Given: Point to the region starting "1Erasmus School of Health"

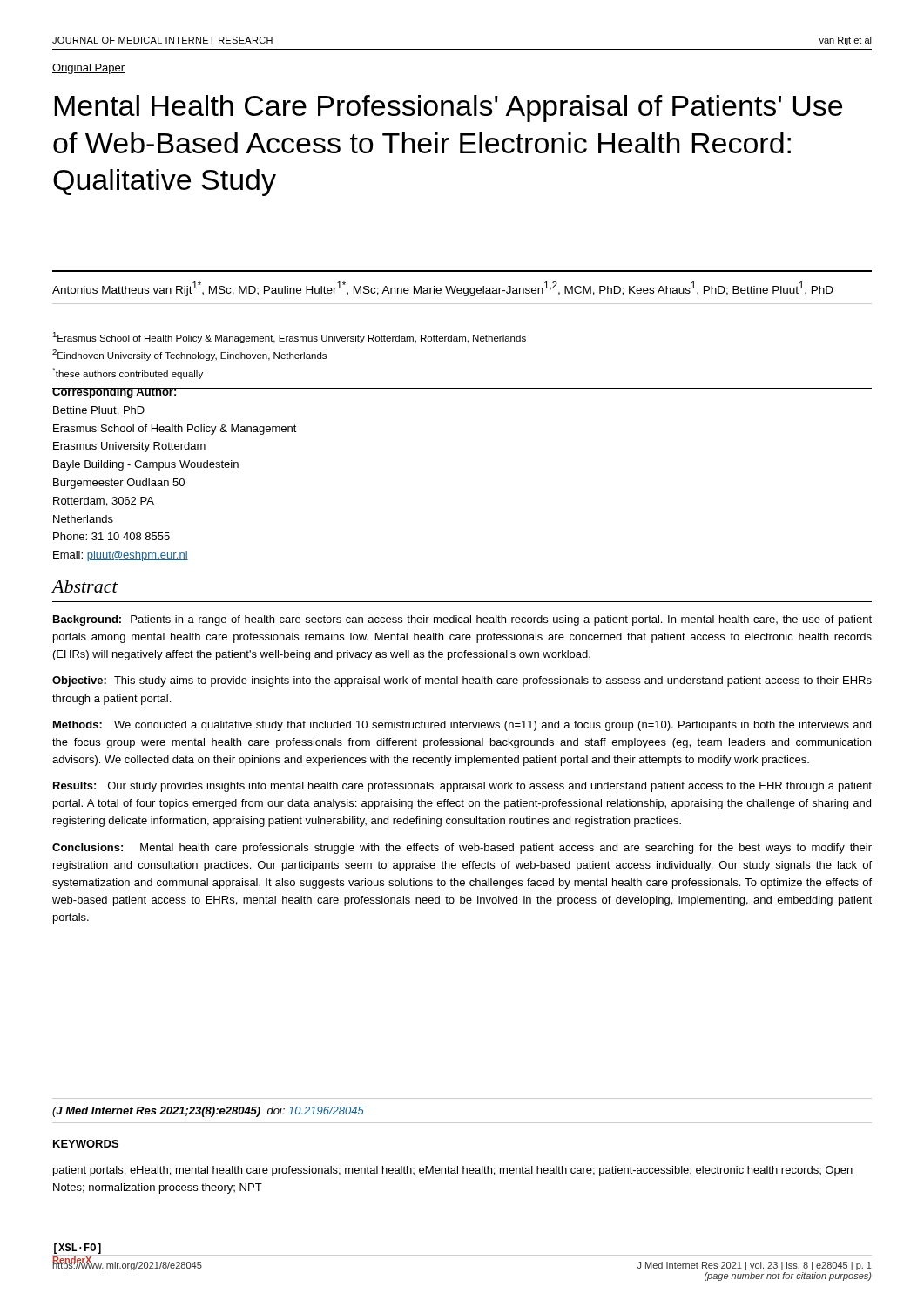Looking at the screenshot, I should (289, 338).
